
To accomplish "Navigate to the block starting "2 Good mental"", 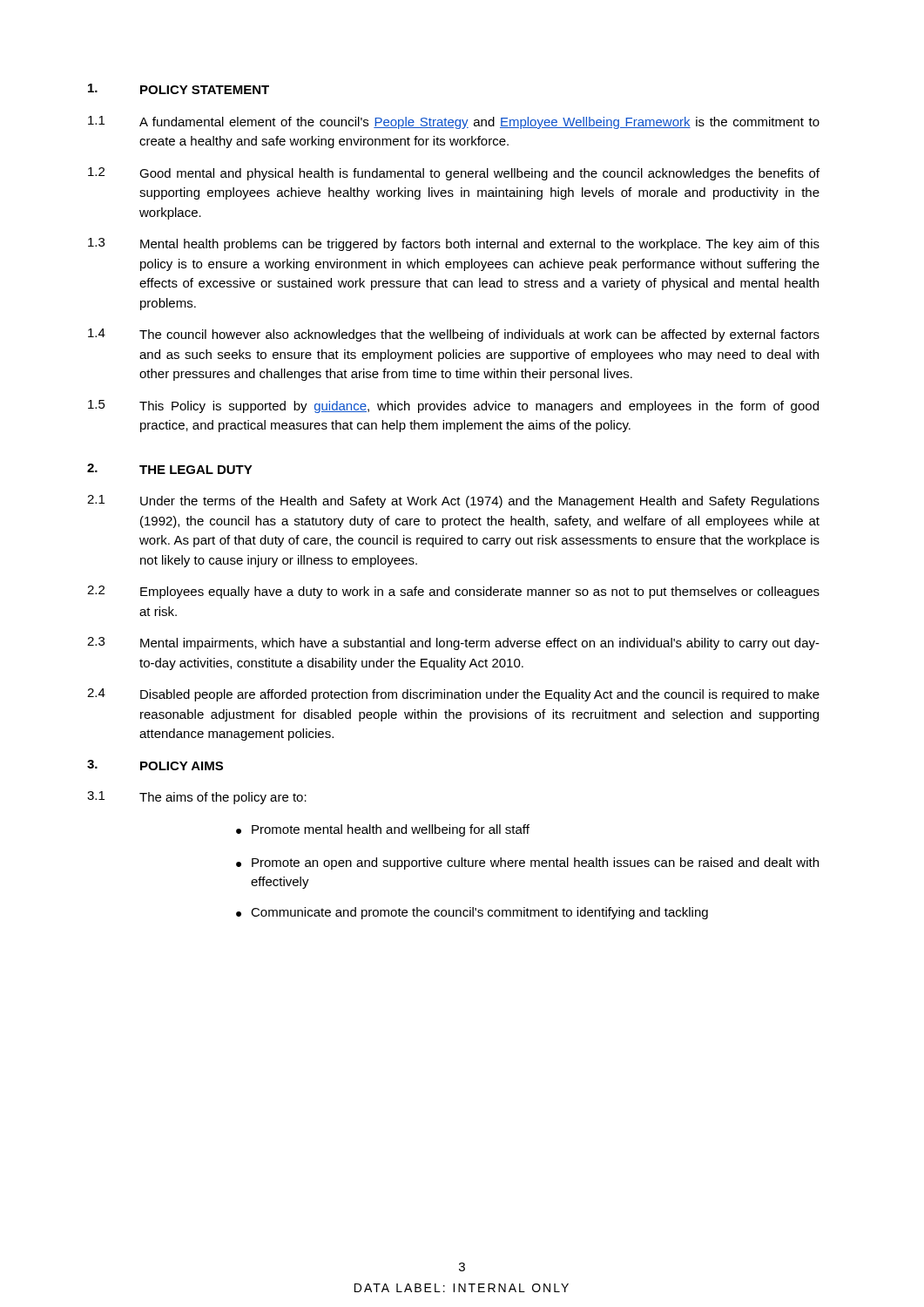I will (453, 193).
